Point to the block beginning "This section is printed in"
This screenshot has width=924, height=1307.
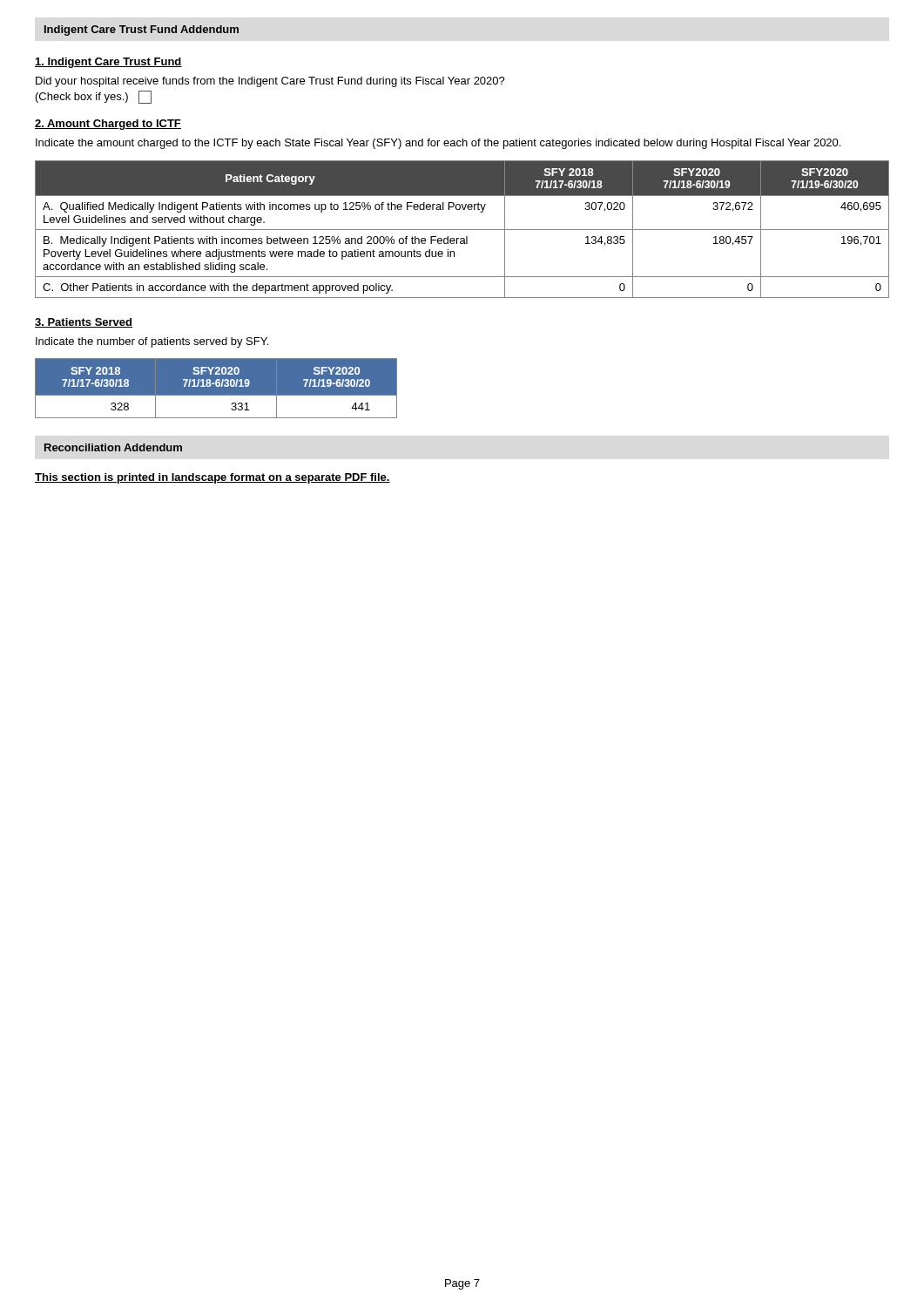click(212, 477)
